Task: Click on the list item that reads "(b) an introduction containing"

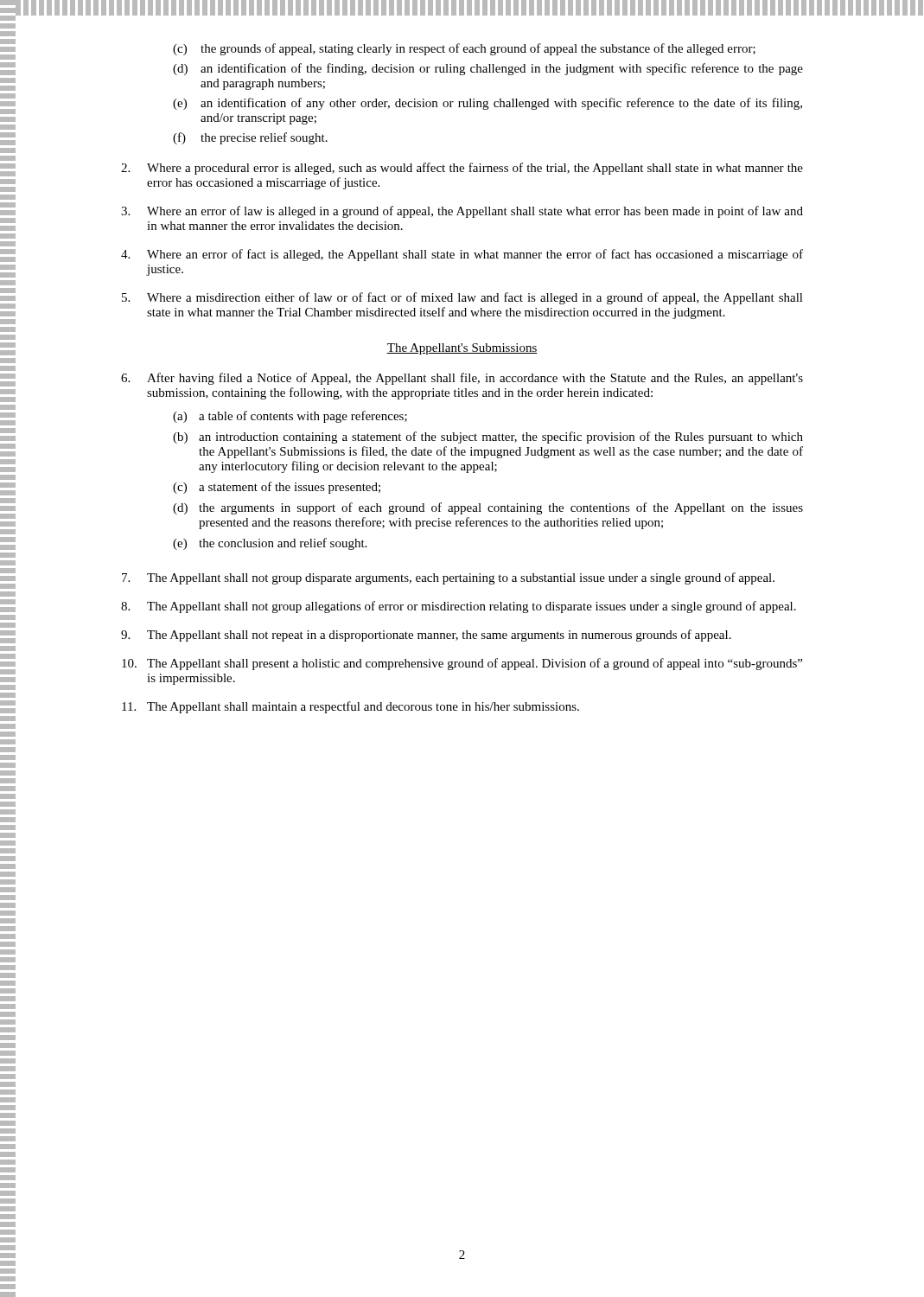Action: pos(488,452)
